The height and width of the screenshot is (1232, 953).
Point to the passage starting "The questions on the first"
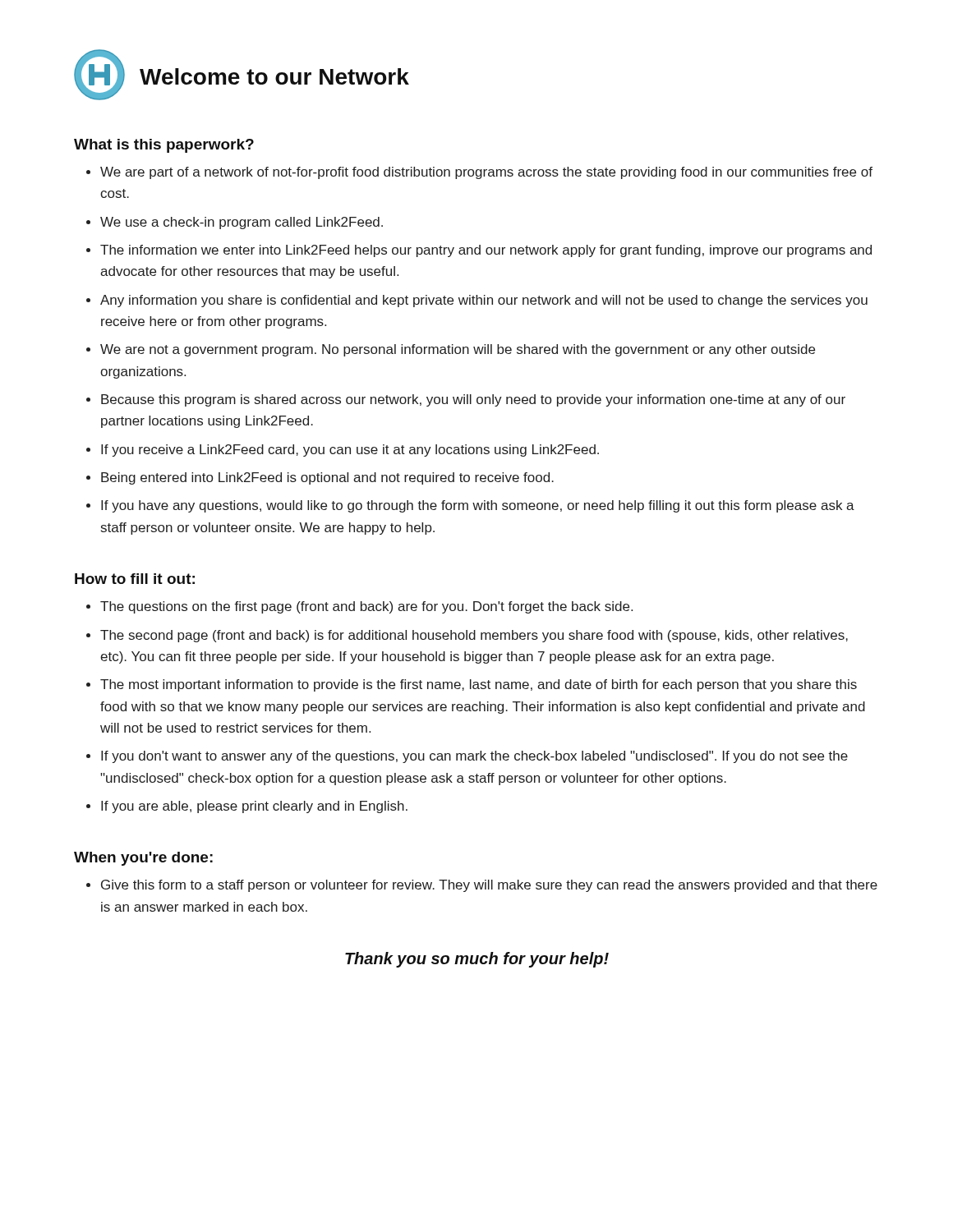point(367,607)
